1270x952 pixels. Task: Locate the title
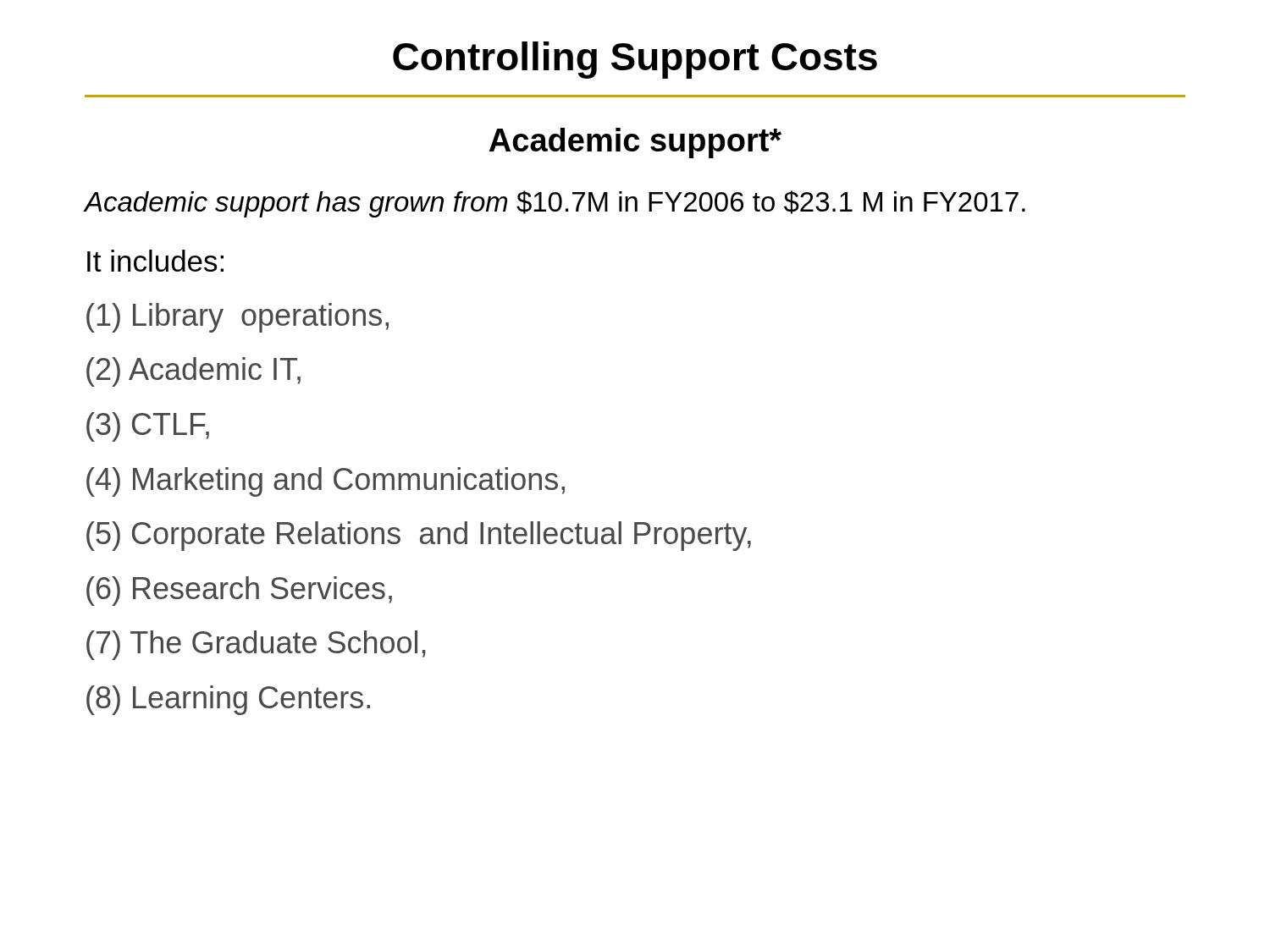coord(635,57)
